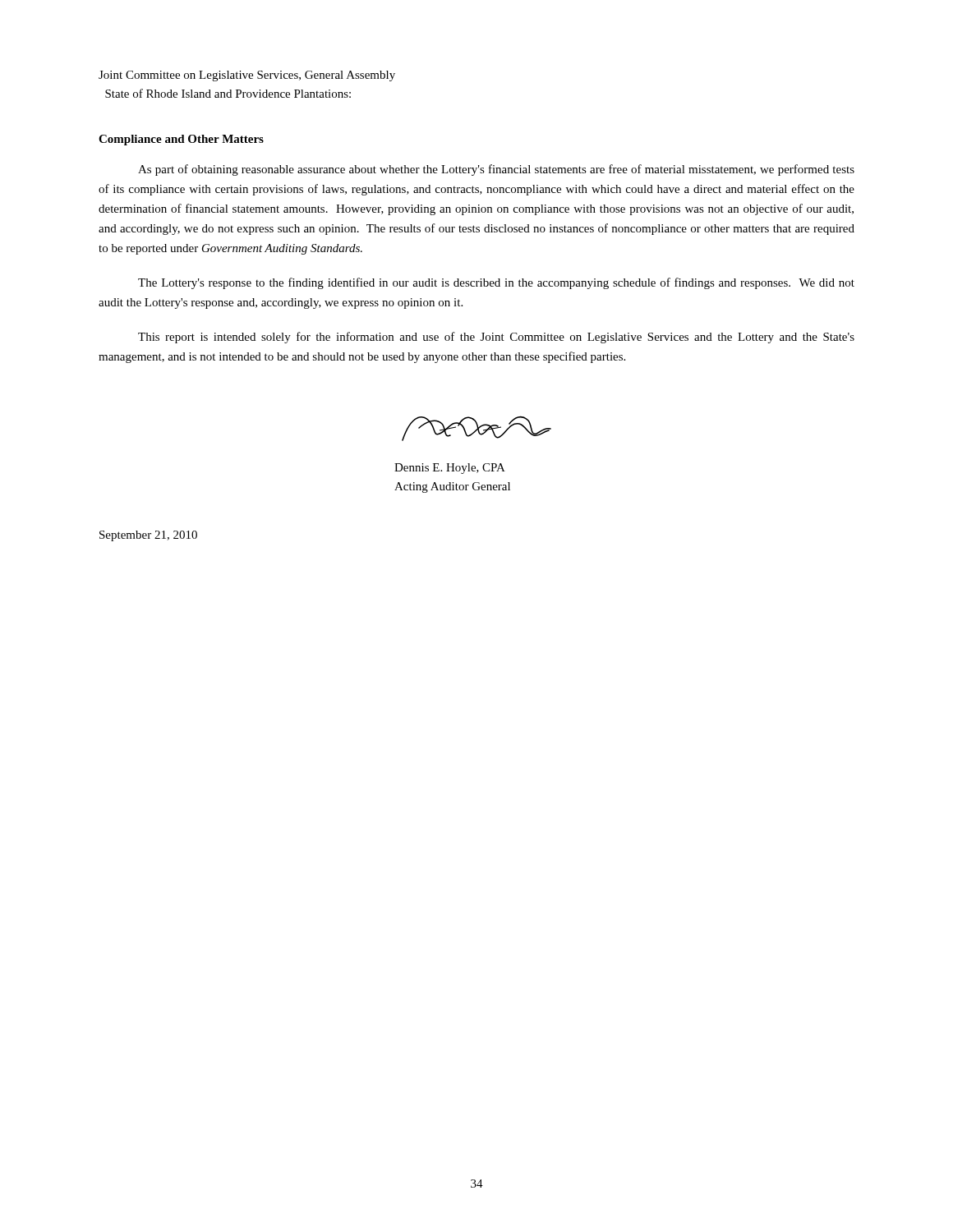Navigate to the block starting "As part of obtaining reasonable assurance"
The image size is (953, 1232).
[476, 209]
